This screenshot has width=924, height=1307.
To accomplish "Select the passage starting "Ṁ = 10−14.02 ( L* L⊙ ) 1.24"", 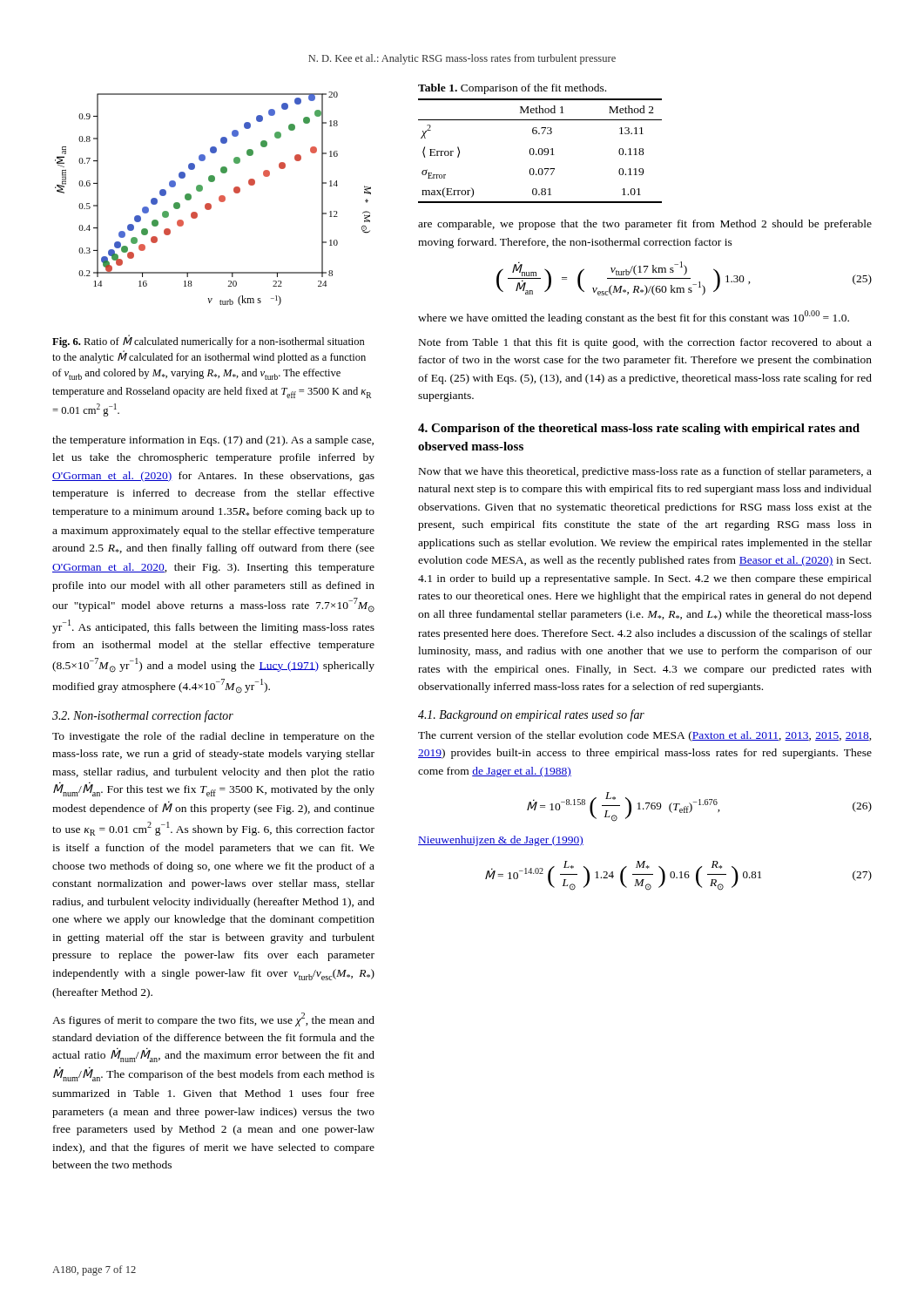I will point(645,874).
